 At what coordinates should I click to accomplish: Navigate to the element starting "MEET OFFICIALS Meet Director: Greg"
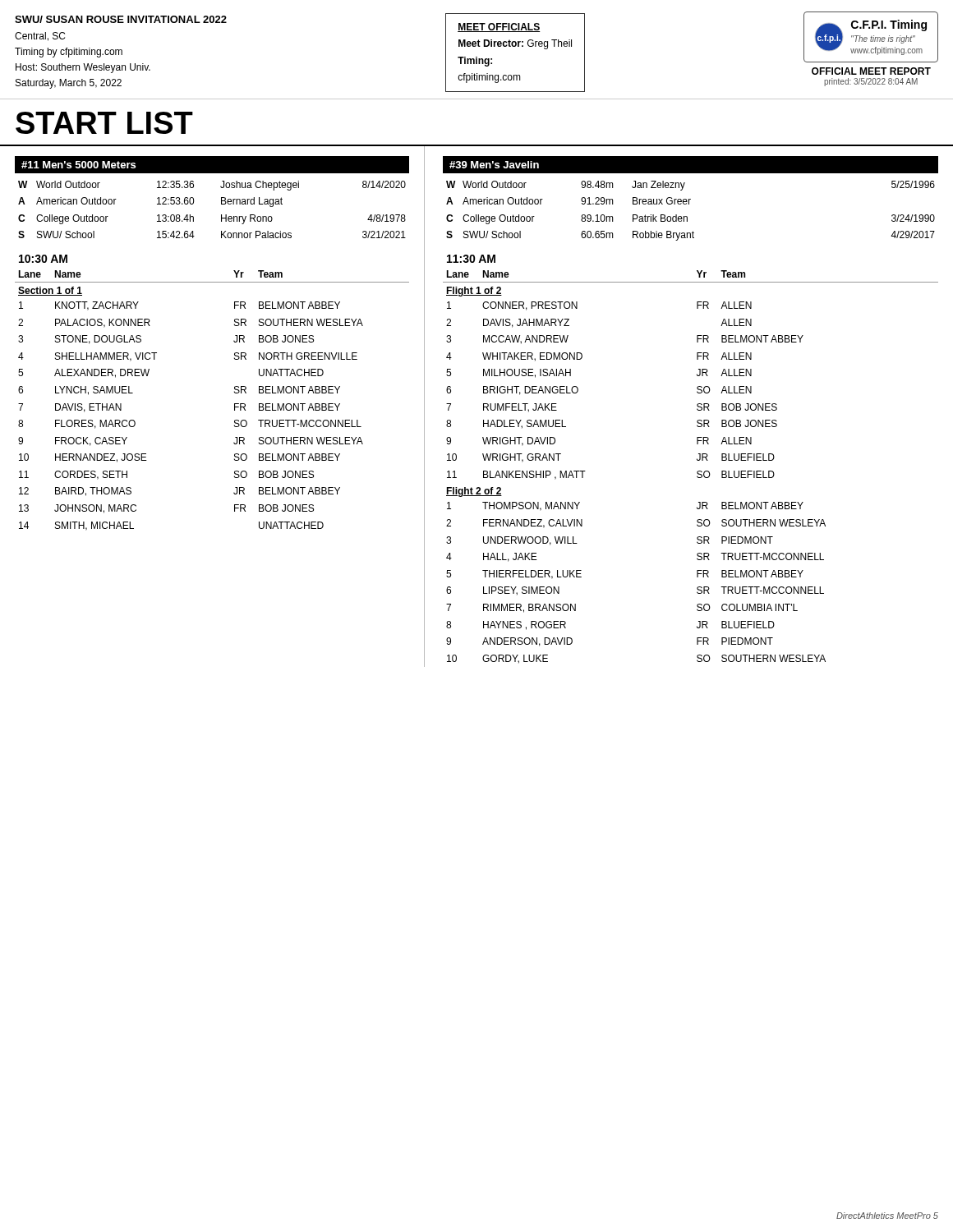pyautogui.click(x=515, y=52)
